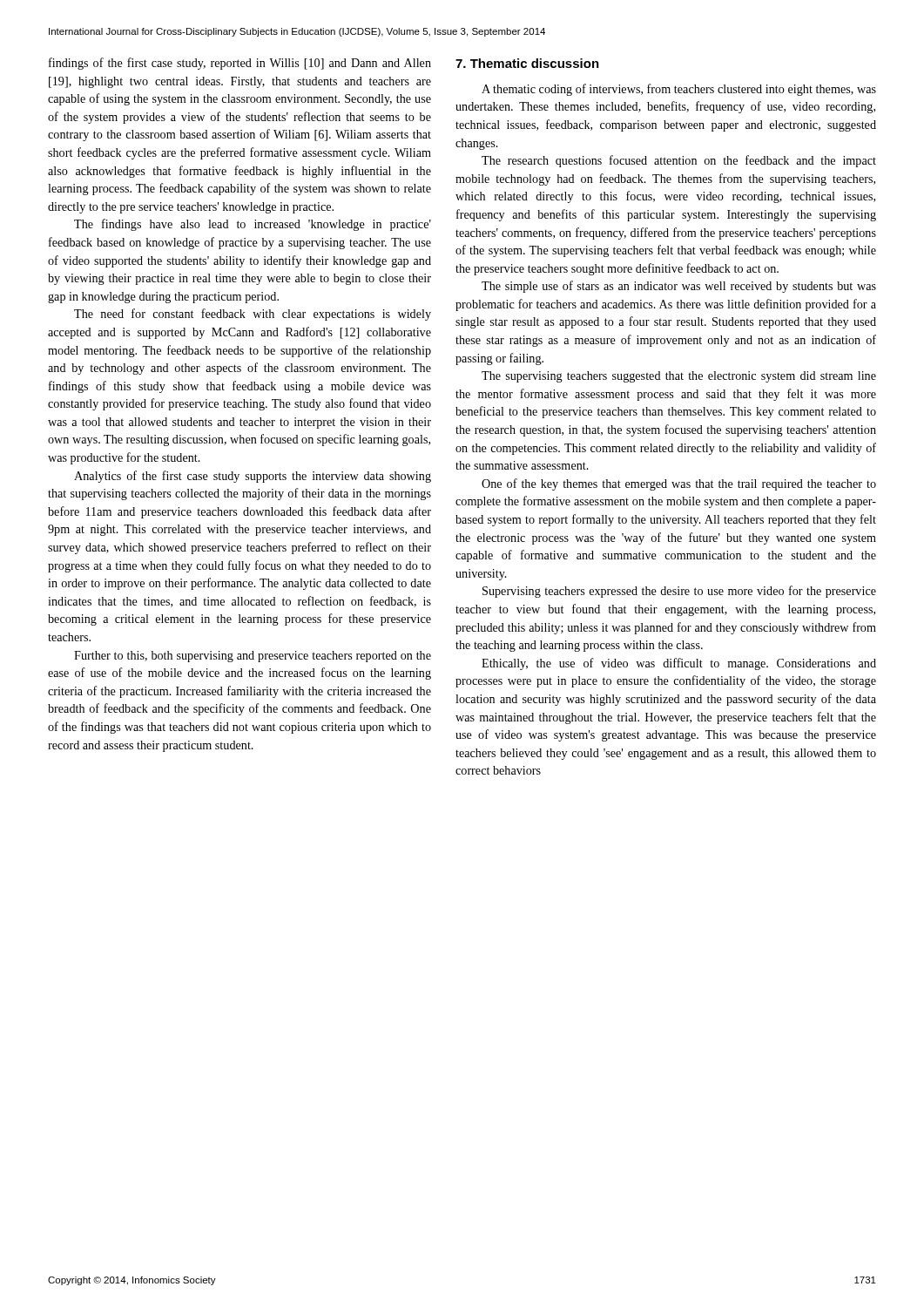Select the text block that says "Analytics of the first case study"
The image size is (924, 1307).
click(x=239, y=556)
